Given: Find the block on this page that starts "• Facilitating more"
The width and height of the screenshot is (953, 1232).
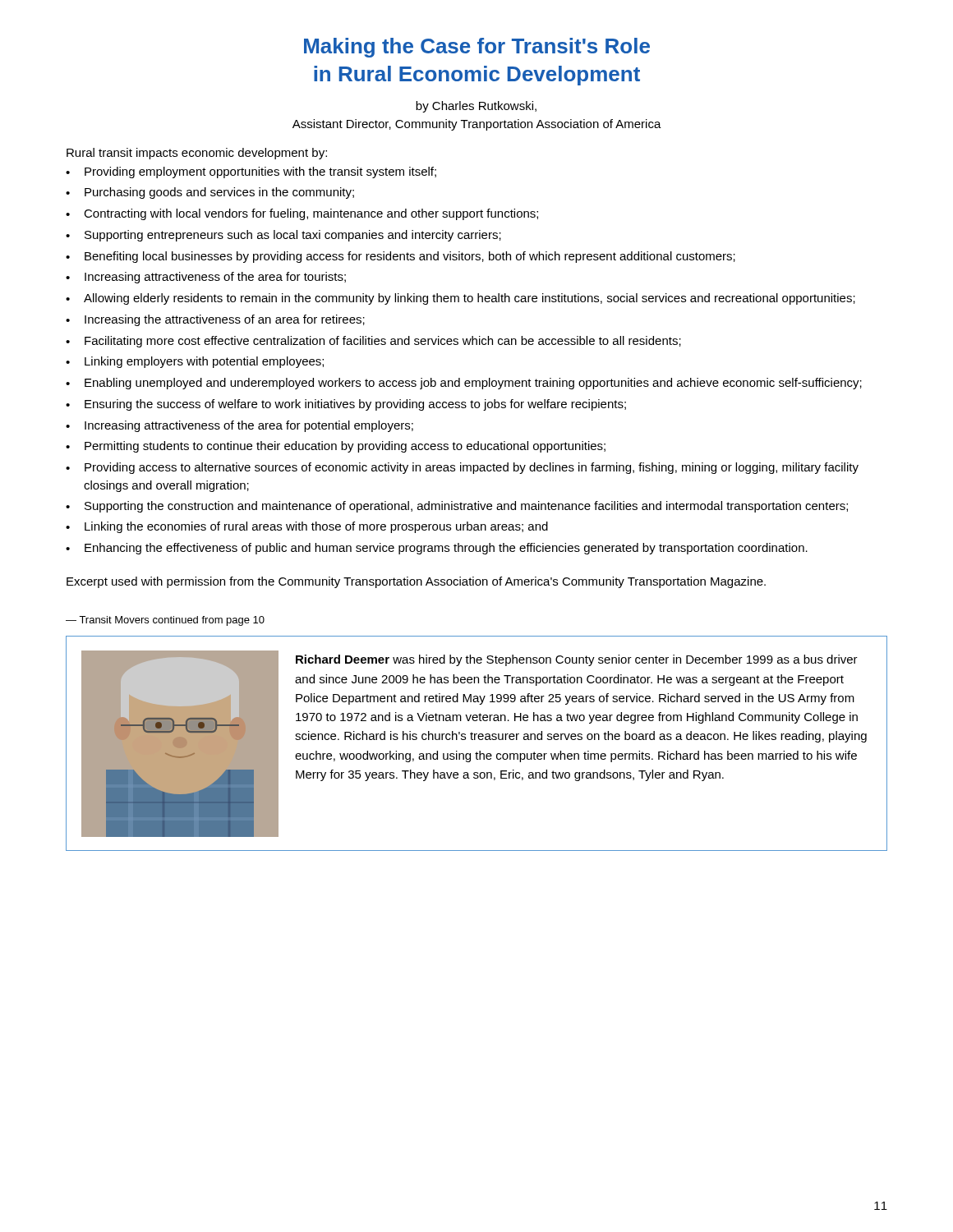Looking at the screenshot, I should [476, 341].
